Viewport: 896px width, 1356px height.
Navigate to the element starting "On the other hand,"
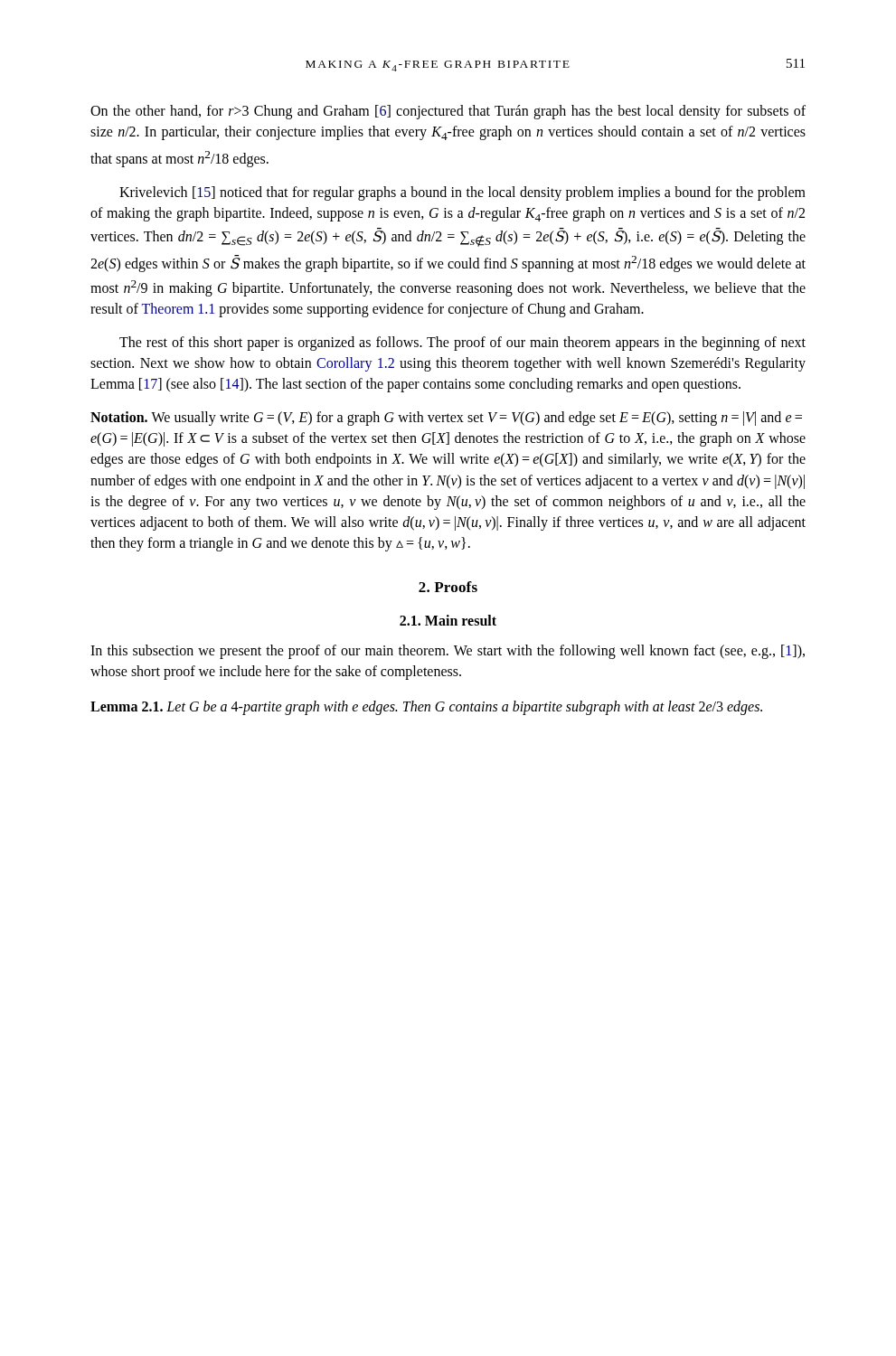click(x=448, y=135)
